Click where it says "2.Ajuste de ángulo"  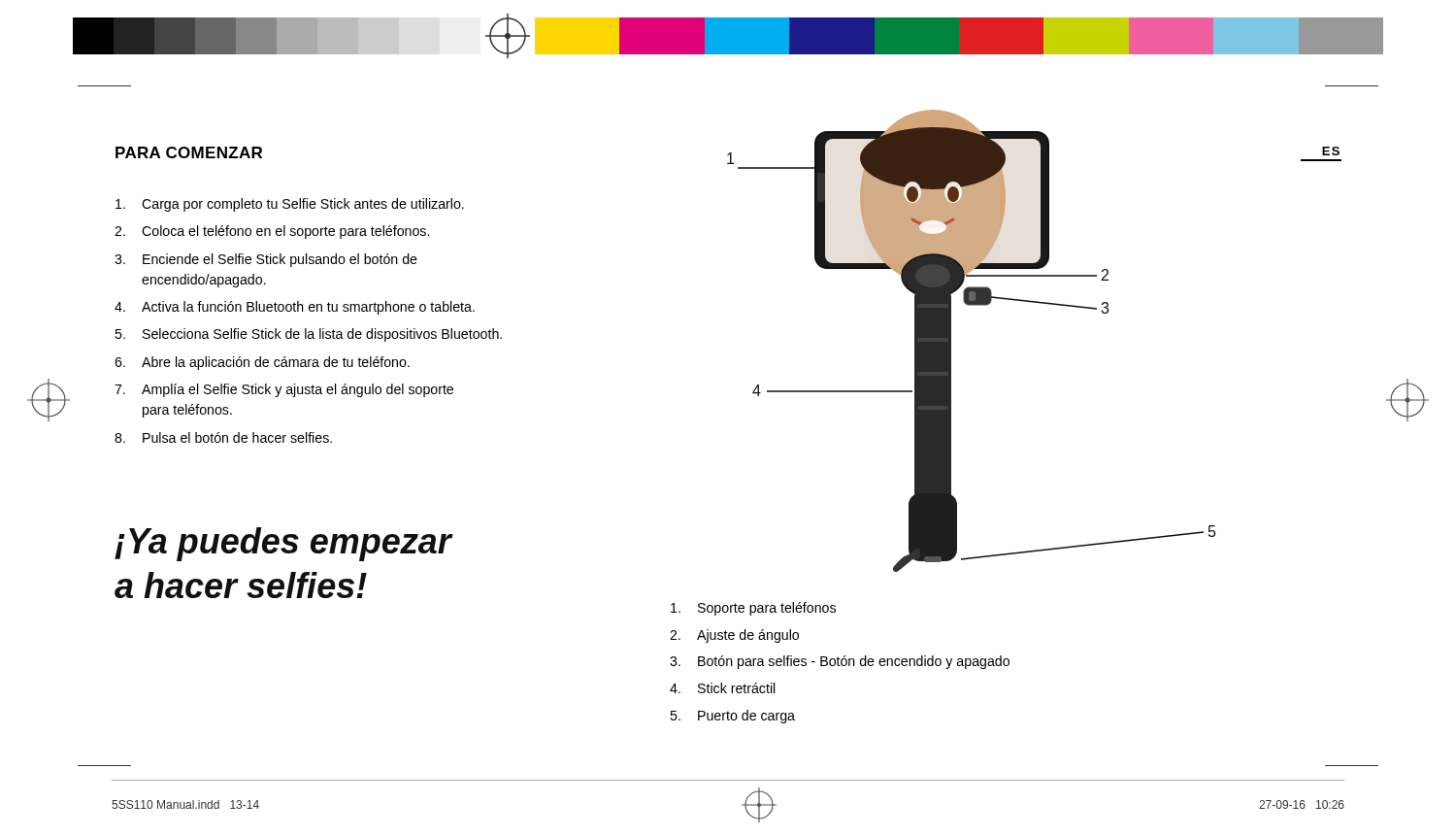(735, 635)
